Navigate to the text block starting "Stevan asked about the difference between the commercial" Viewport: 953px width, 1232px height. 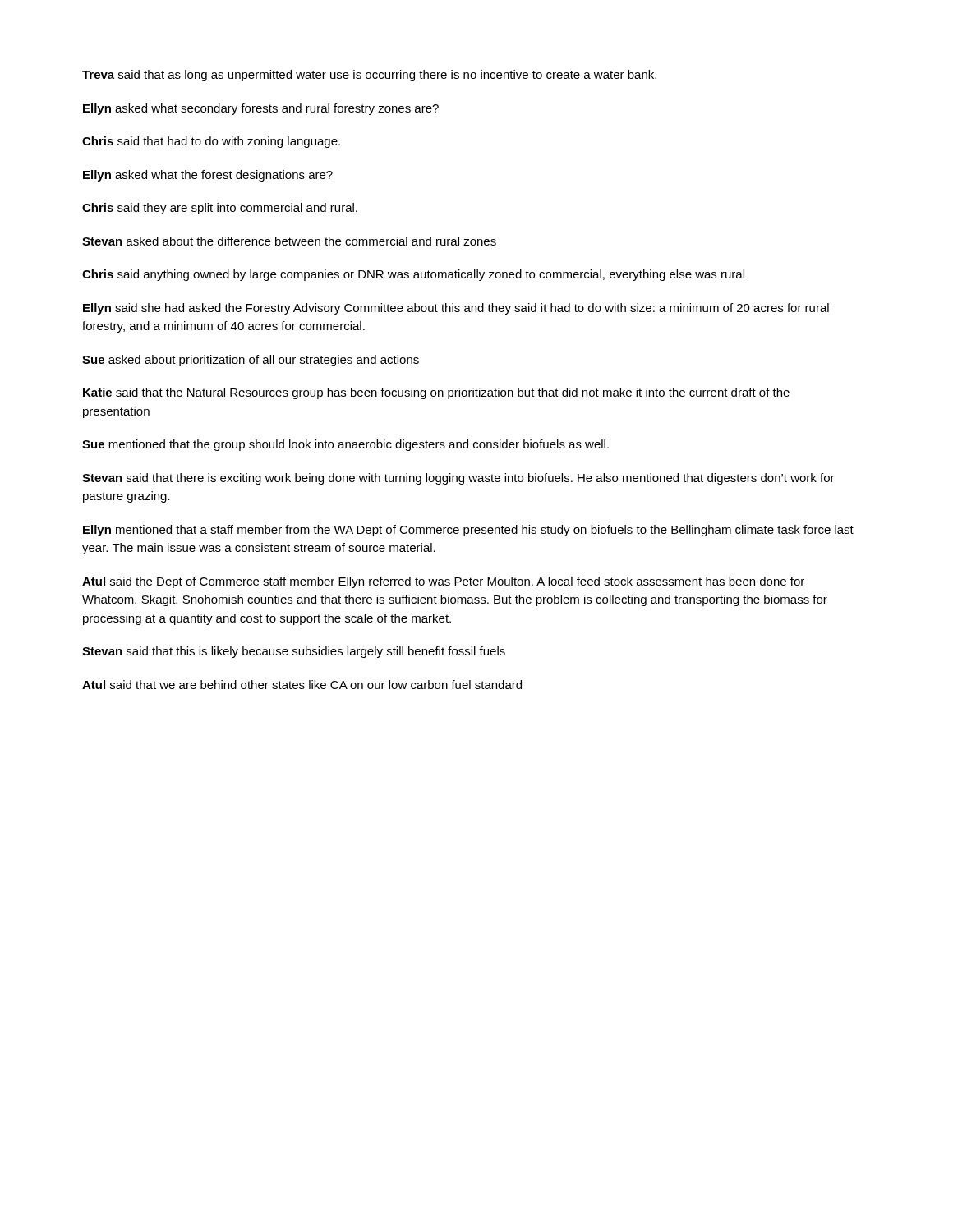pyautogui.click(x=289, y=241)
